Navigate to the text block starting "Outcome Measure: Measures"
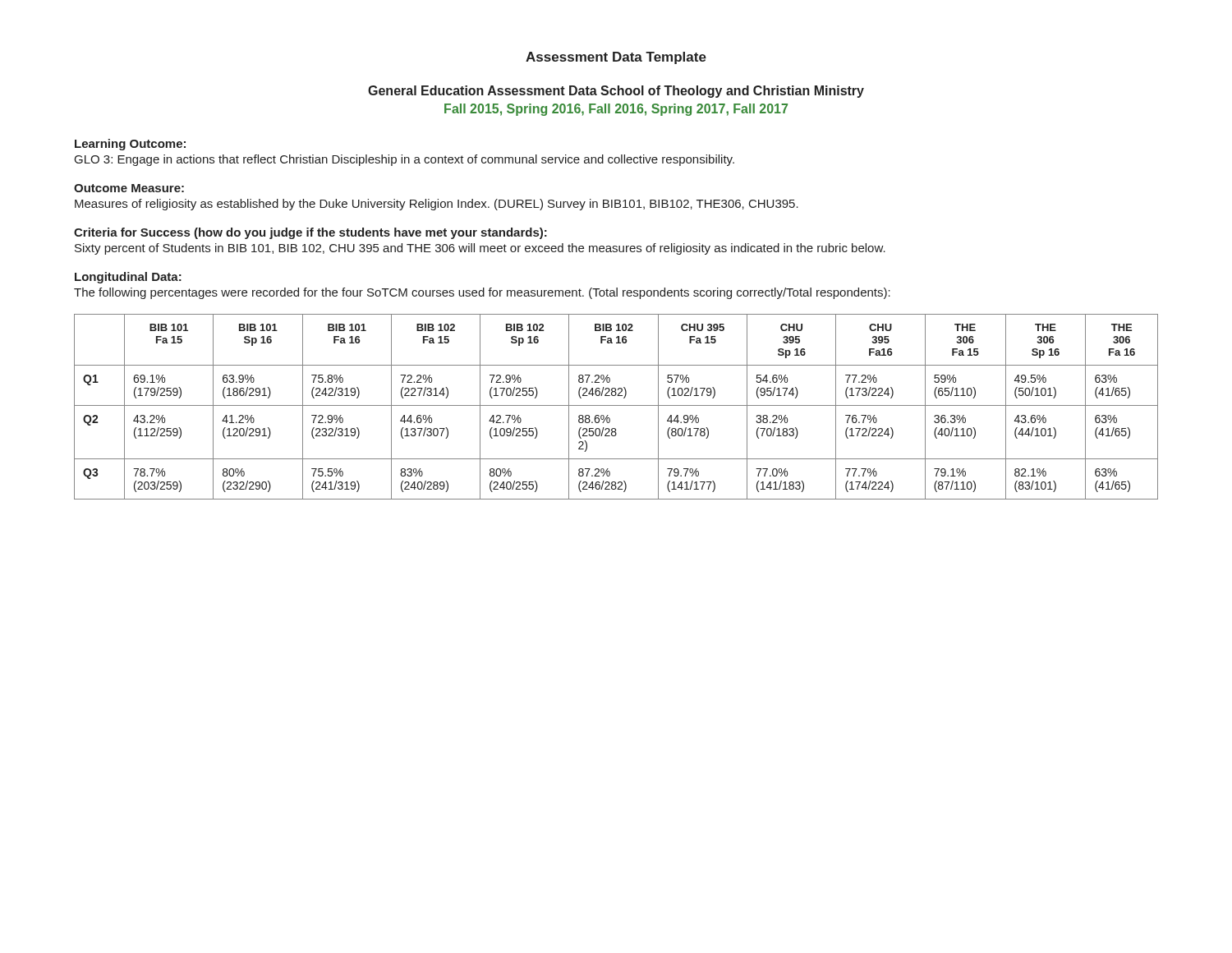1232x953 pixels. coord(616,196)
